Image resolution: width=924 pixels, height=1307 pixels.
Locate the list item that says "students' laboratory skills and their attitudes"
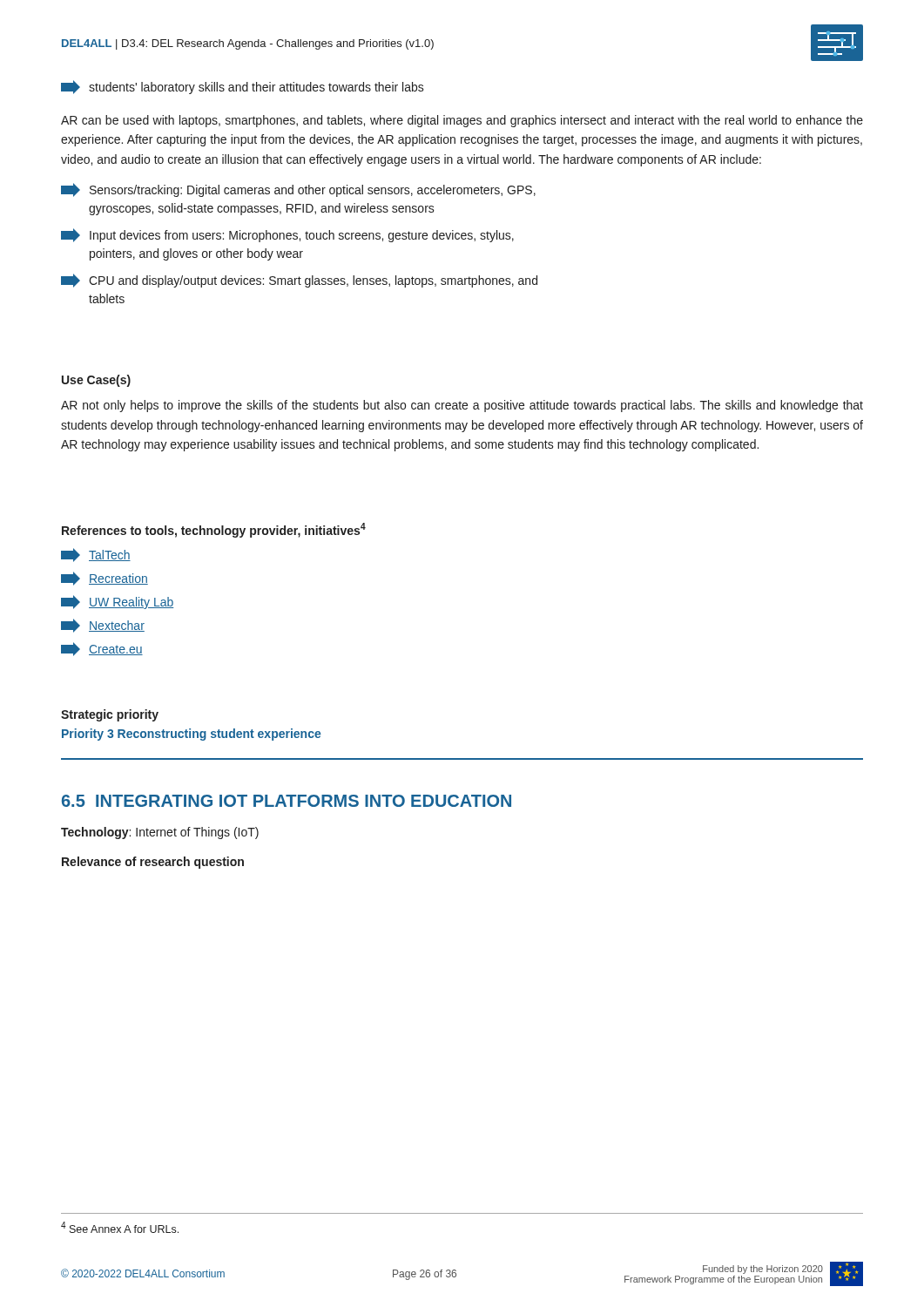pyautogui.click(x=242, y=88)
